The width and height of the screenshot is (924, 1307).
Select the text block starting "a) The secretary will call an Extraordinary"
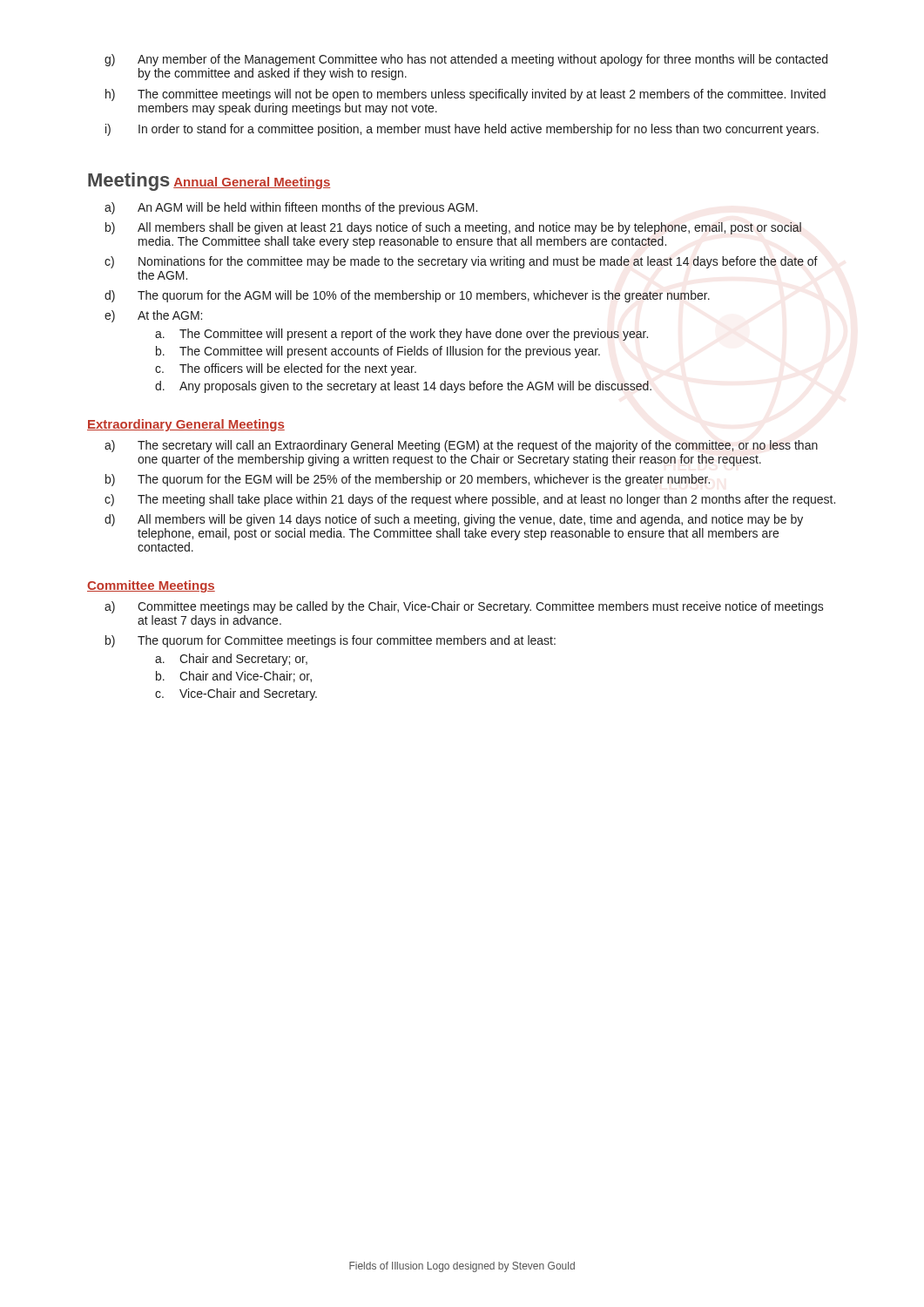click(462, 452)
